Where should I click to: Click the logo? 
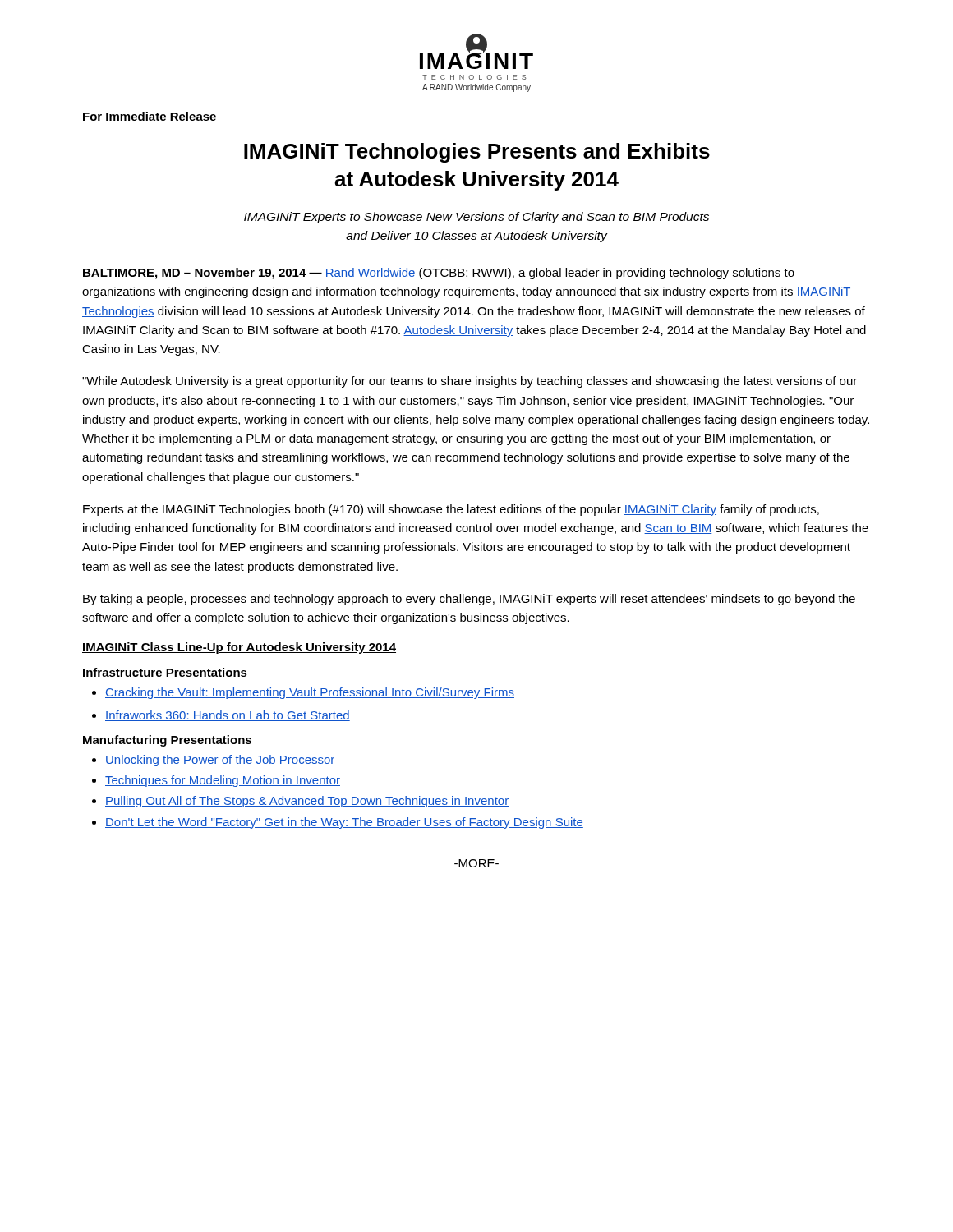[476, 64]
